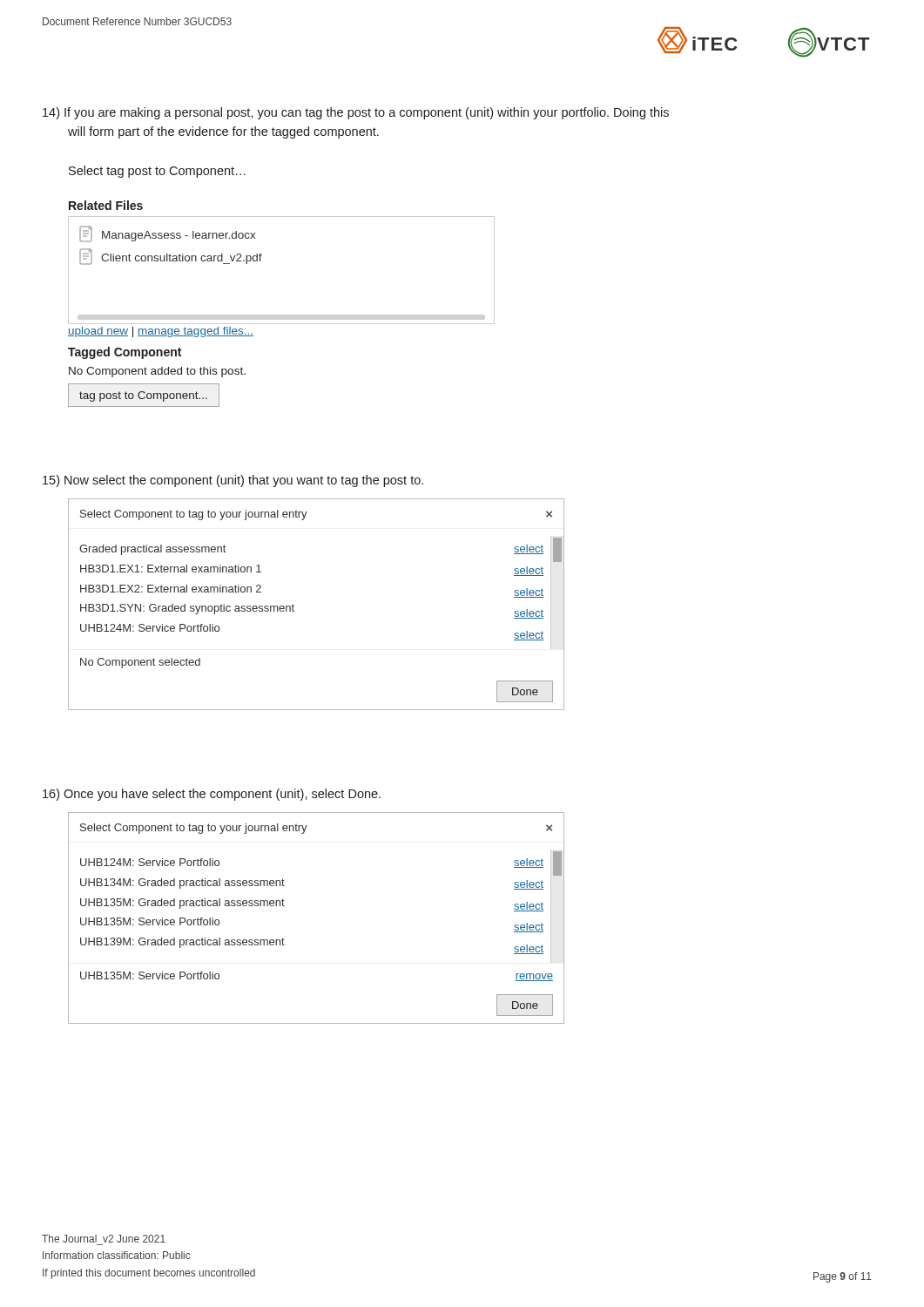Find the text containing "tag post to Component..."

[144, 395]
